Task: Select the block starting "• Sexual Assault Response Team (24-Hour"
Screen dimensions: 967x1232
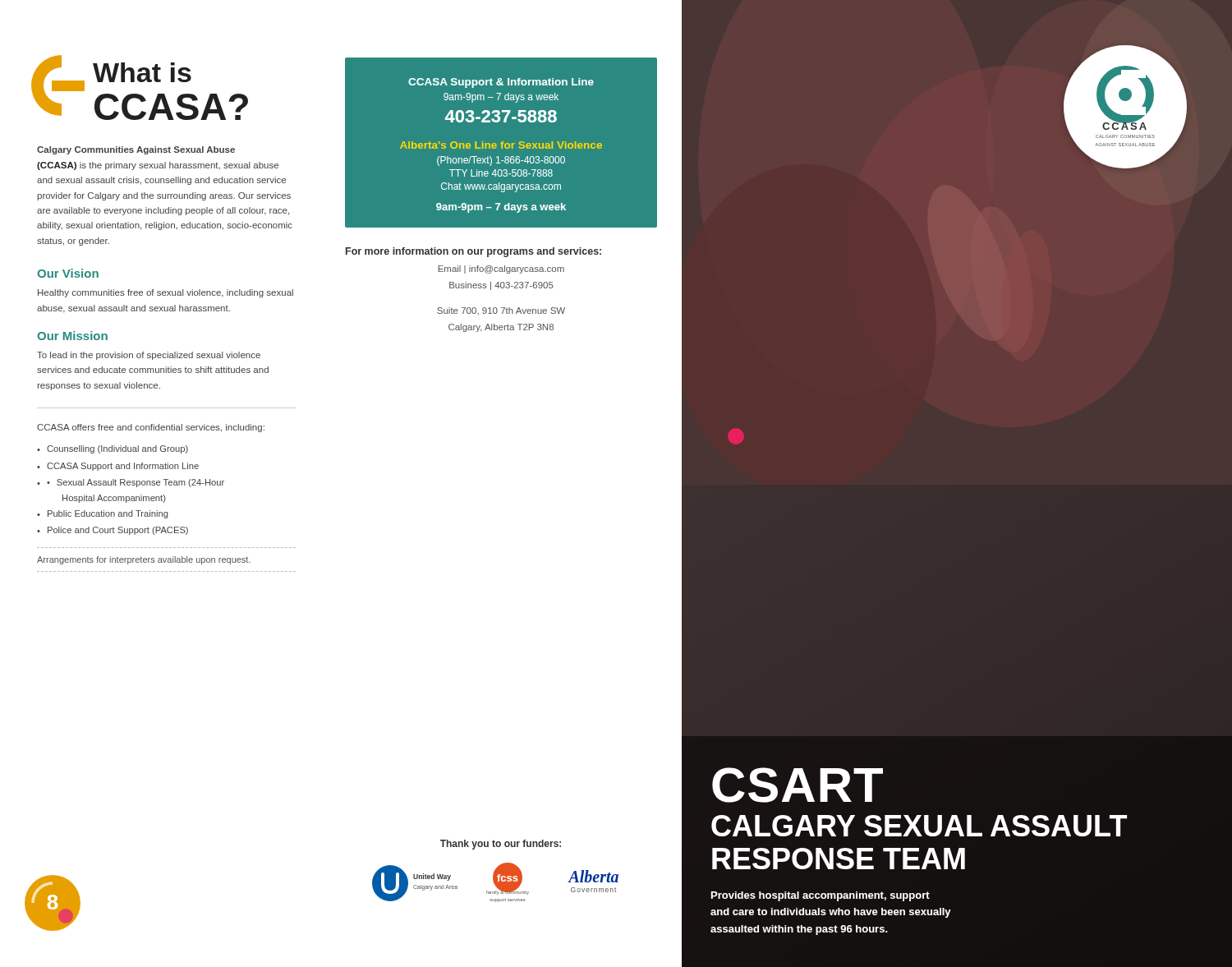Action: pos(136,490)
